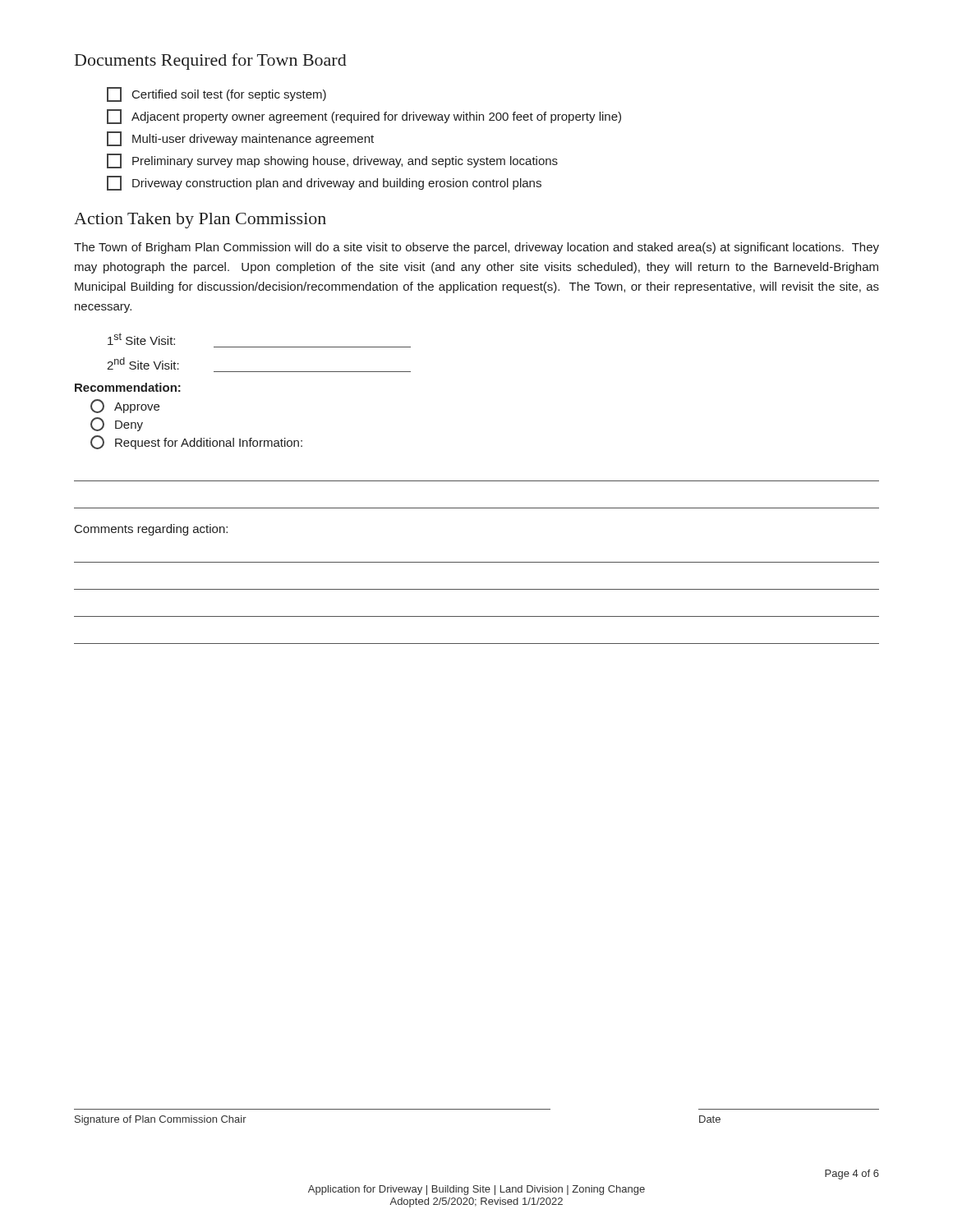Image resolution: width=953 pixels, height=1232 pixels.
Task: Find the element starting "Request for Additional Information:"
Action: [196, 442]
